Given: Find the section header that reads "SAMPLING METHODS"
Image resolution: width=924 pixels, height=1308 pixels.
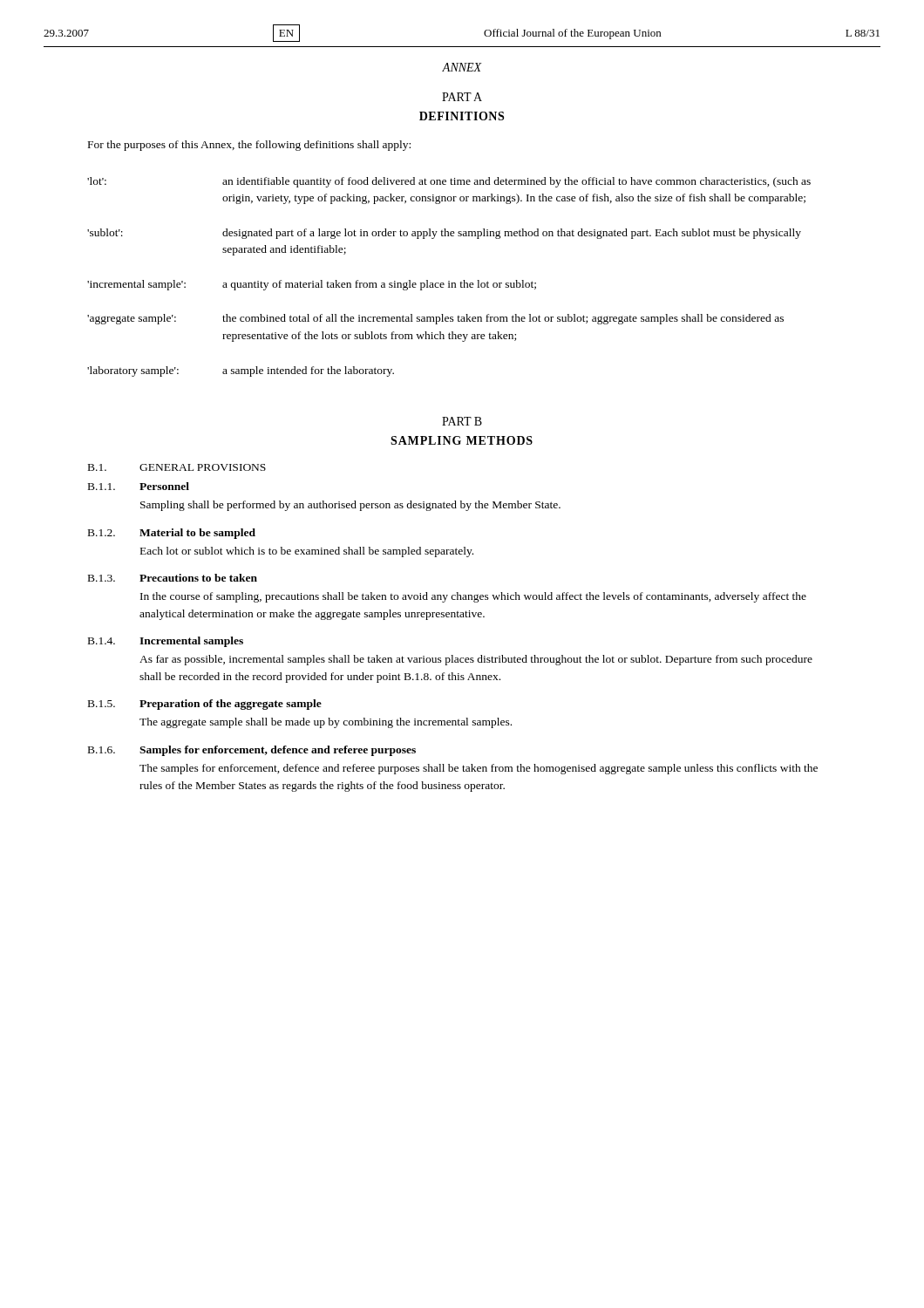Looking at the screenshot, I should coord(462,441).
